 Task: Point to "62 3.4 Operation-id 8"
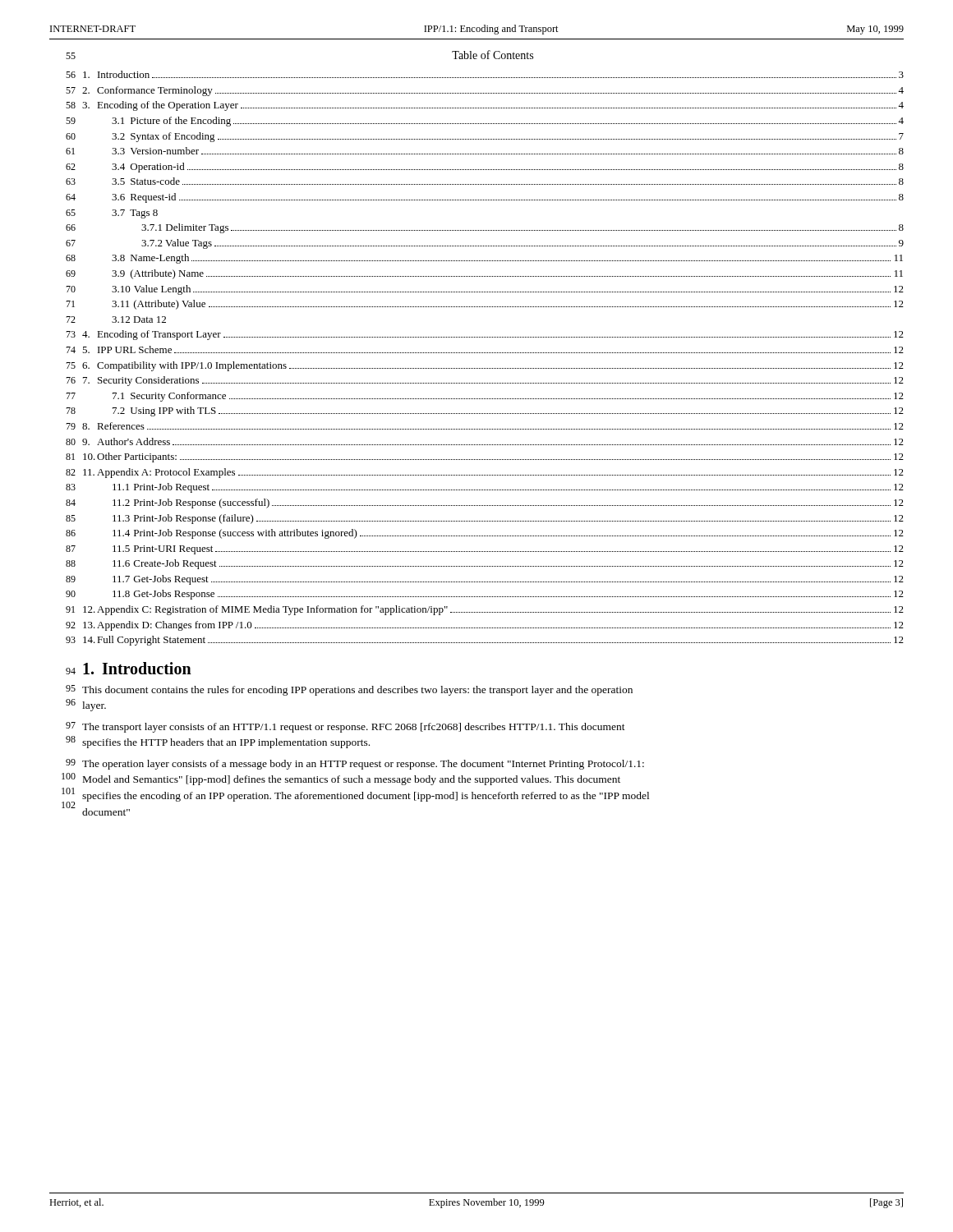click(x=476, y=167)
